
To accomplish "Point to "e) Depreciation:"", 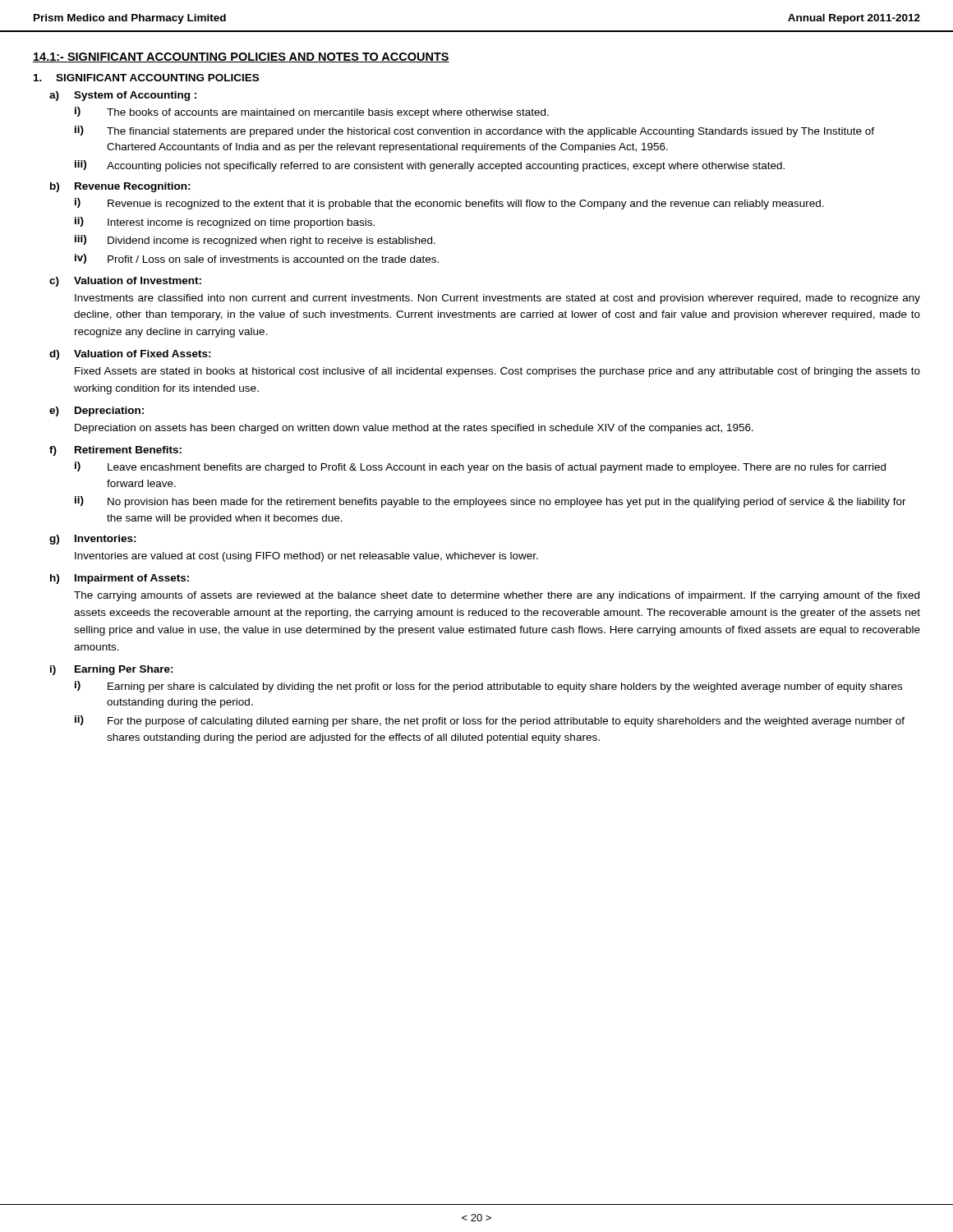I will click(x=89, y=410).
